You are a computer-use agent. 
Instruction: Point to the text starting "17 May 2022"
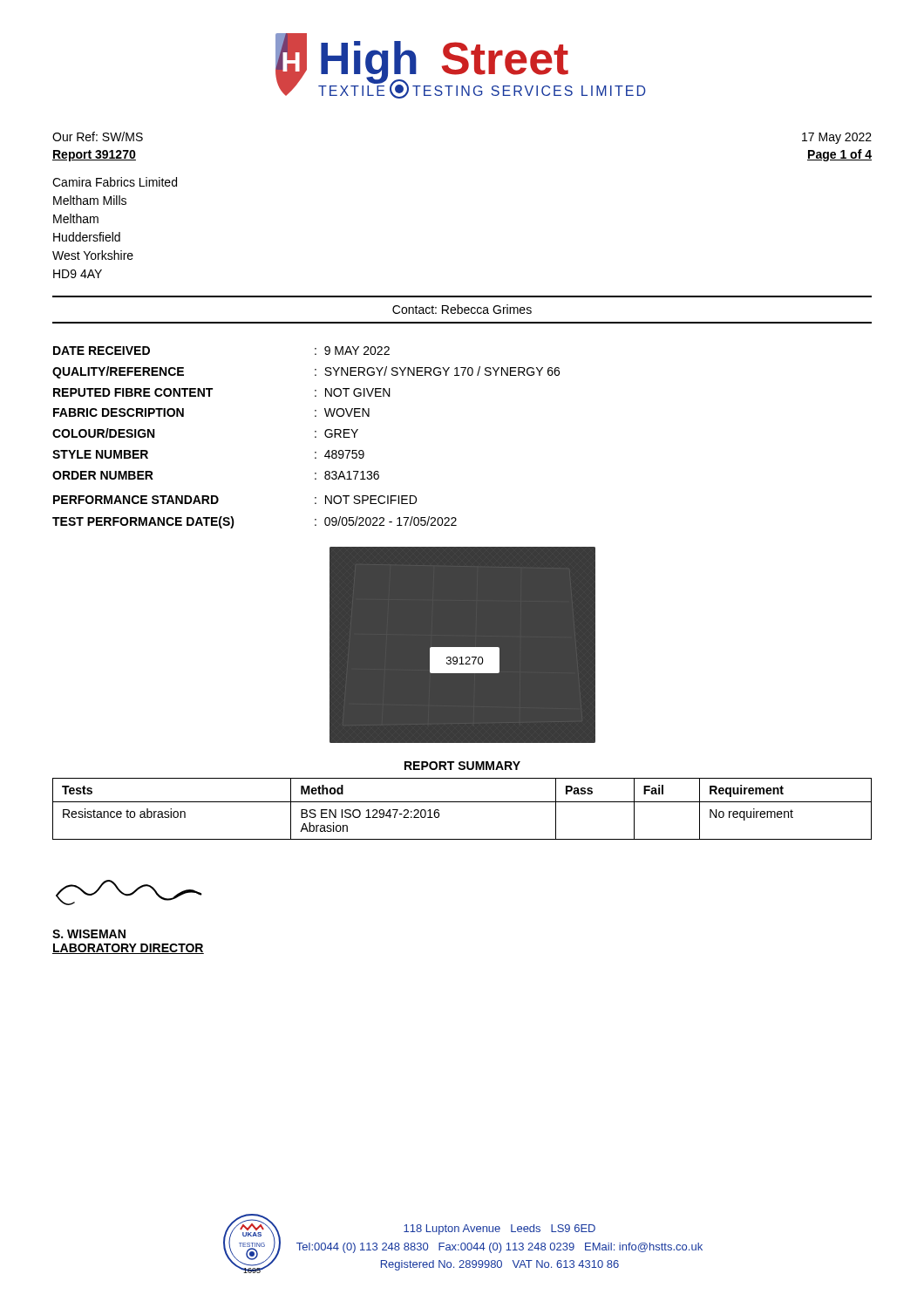click(x=836, y=137)
